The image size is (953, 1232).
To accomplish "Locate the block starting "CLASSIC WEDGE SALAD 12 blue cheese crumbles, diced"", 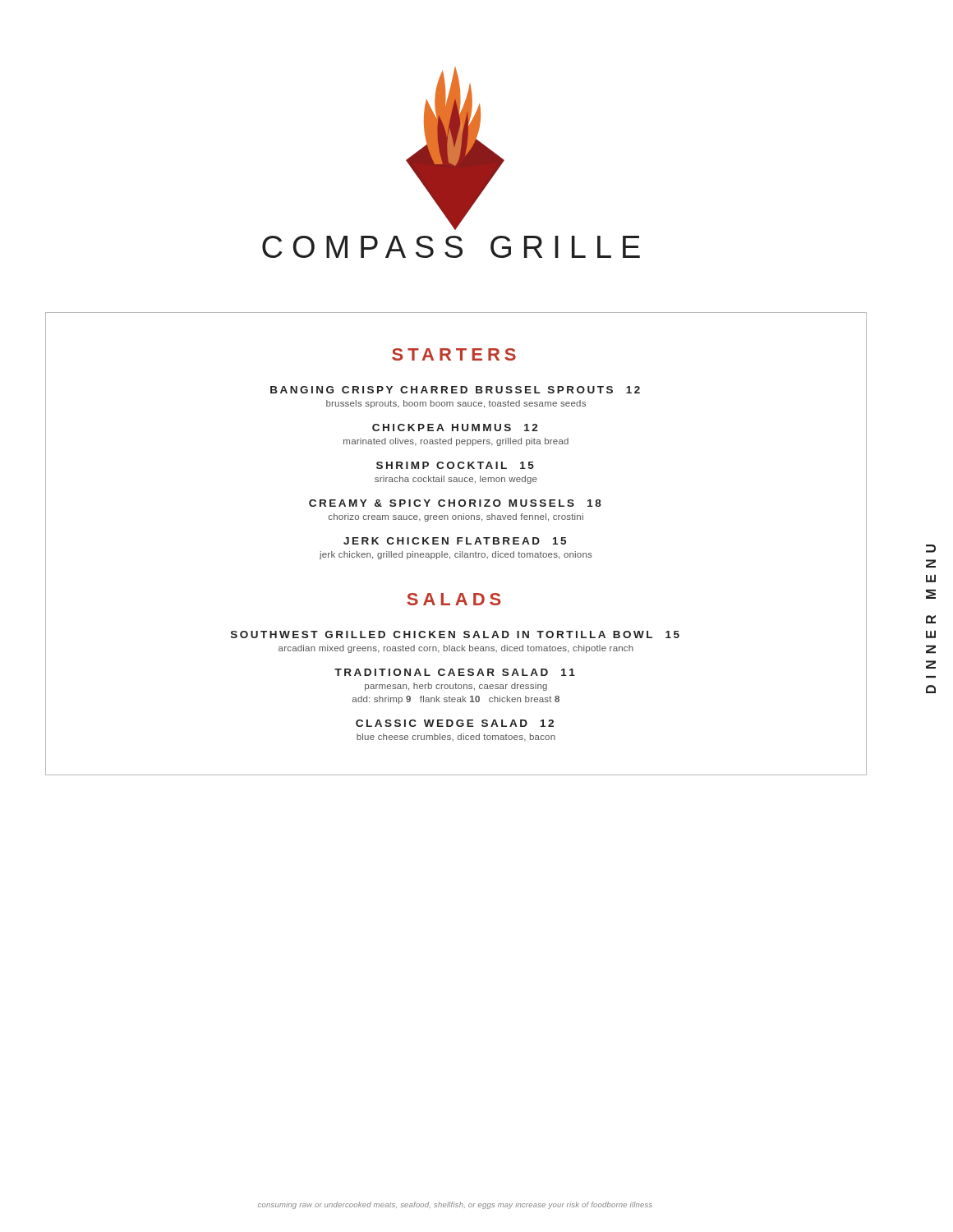I will coord(456,729).
